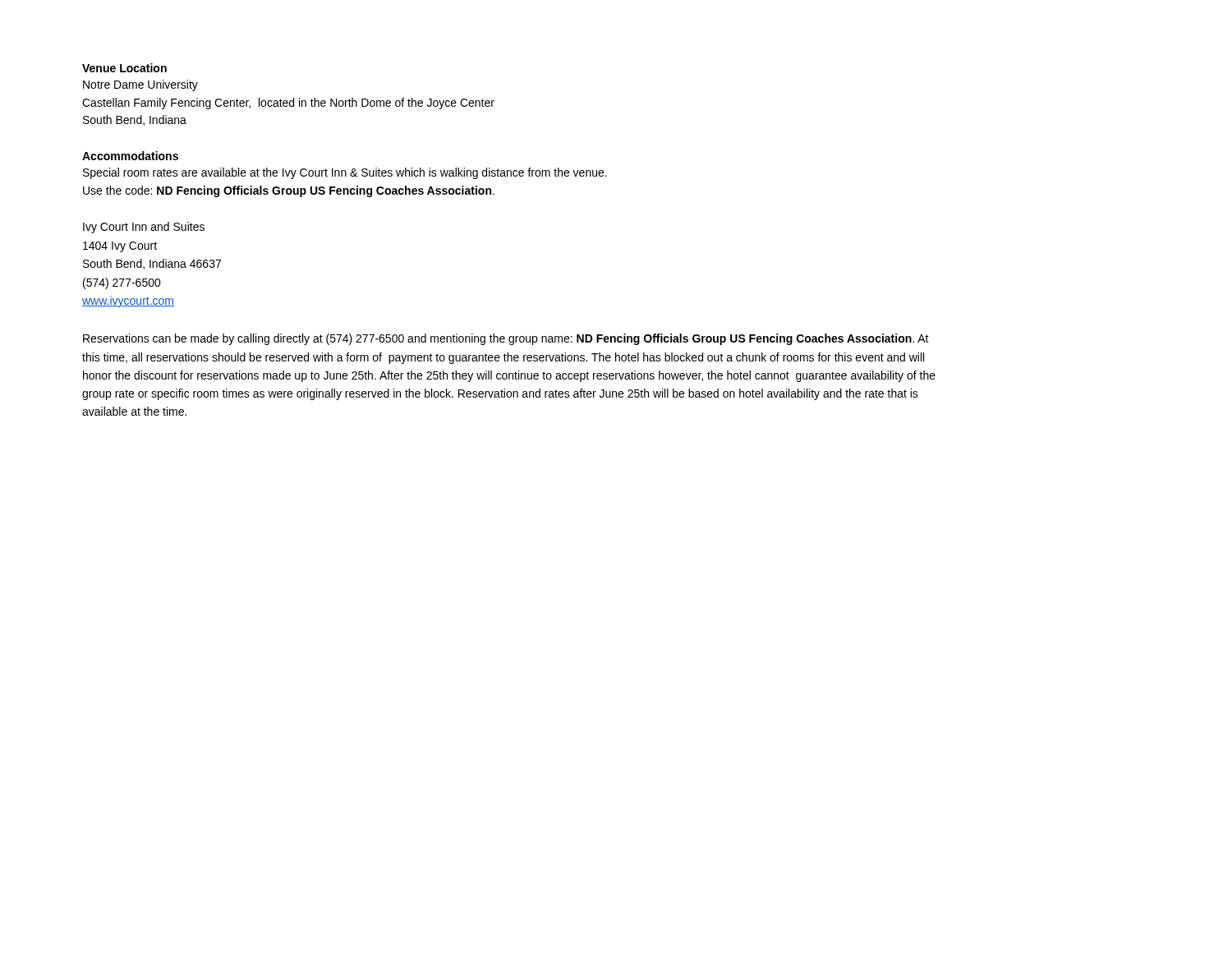Navigate to the block starting "Notre Dame University"
Viewport: 1232px width, 953px height.
[288, 102]
